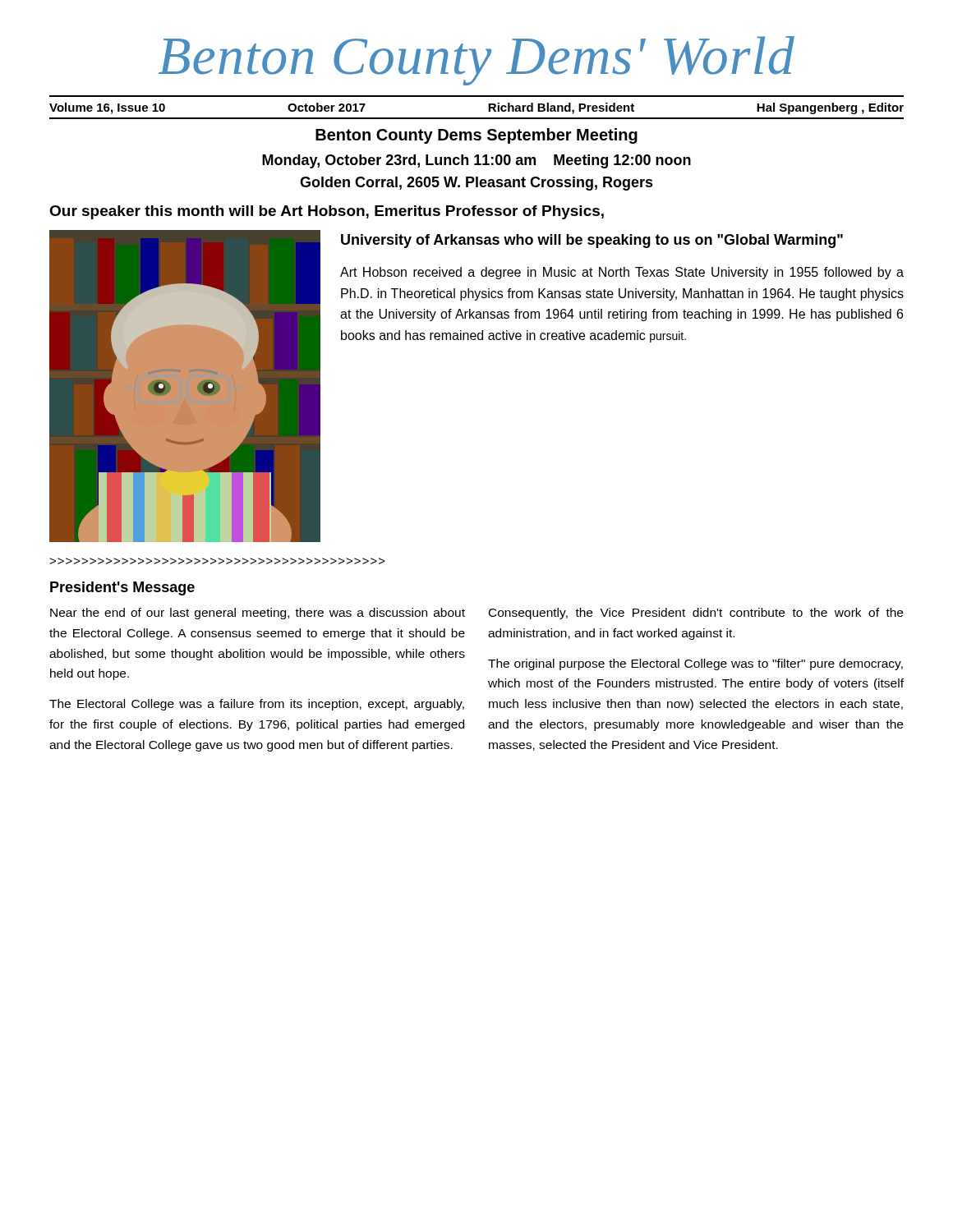953x1232 pixels.
Task: Select the photo
Action: tap(185, 388)
